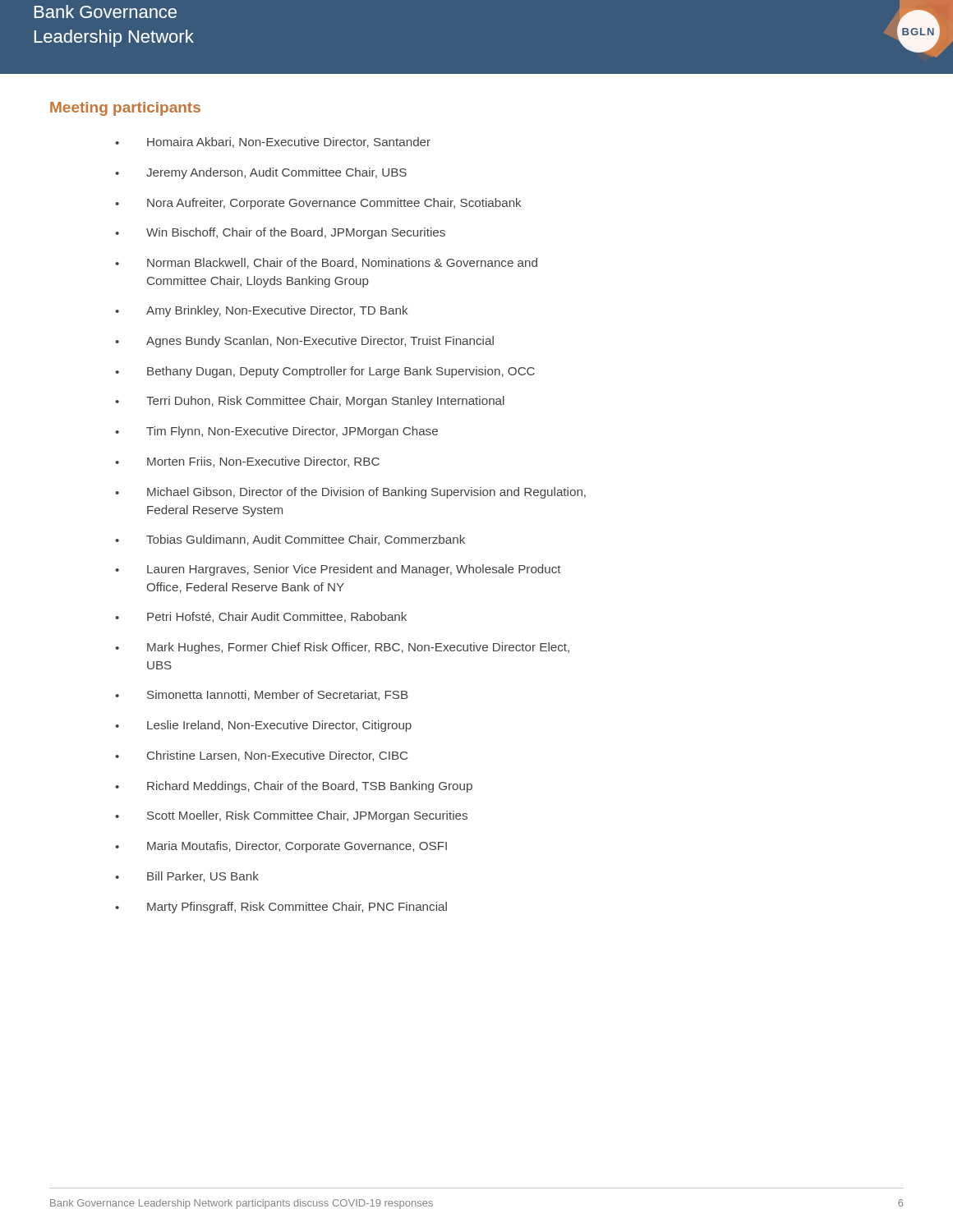Find the block on this page that starts "• Leslie Ireland,"
Screen dimensions: 1232x953
tap(263, 726)
